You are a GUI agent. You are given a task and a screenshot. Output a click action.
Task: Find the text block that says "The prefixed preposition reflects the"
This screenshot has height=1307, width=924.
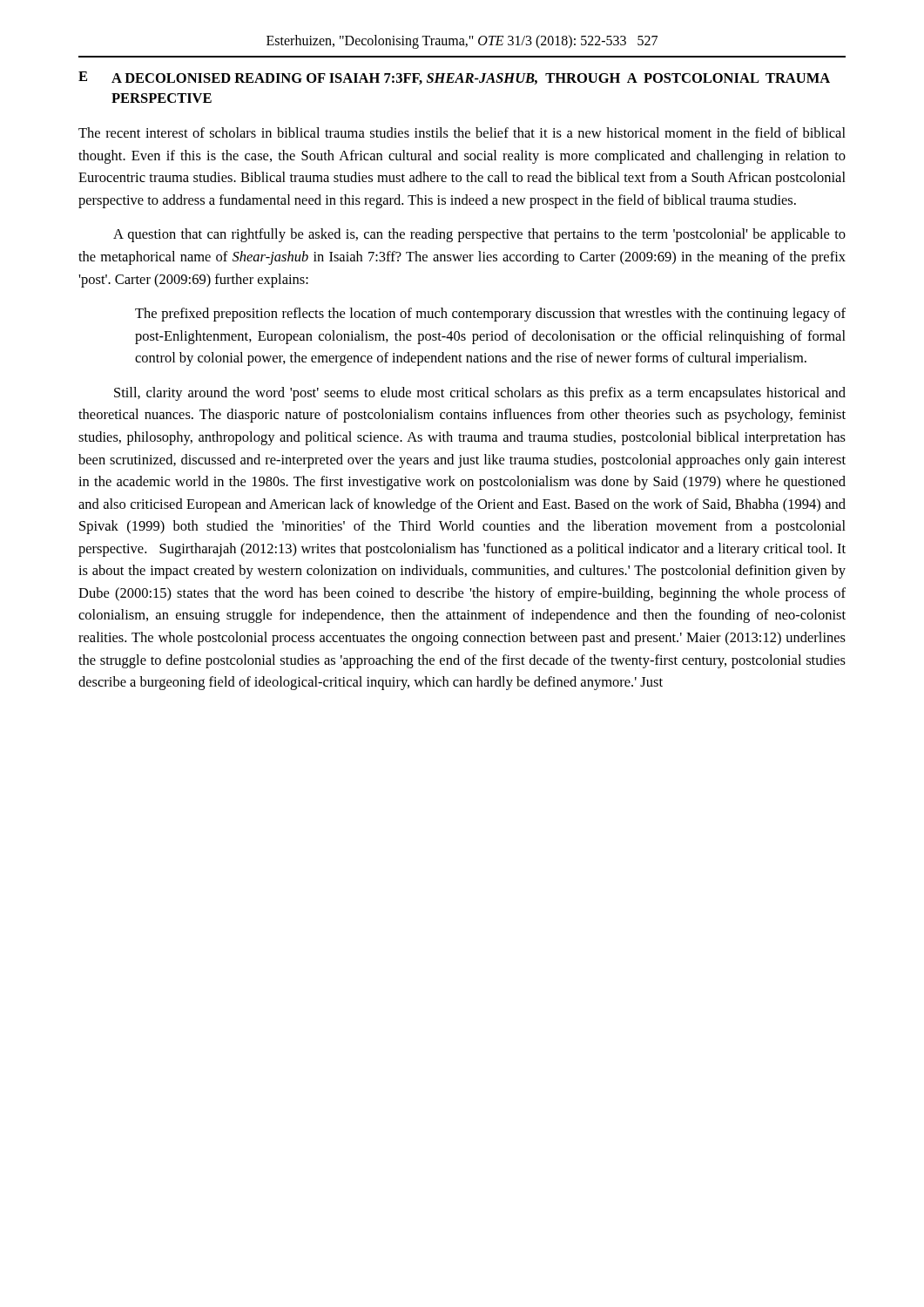click(490, 336)
